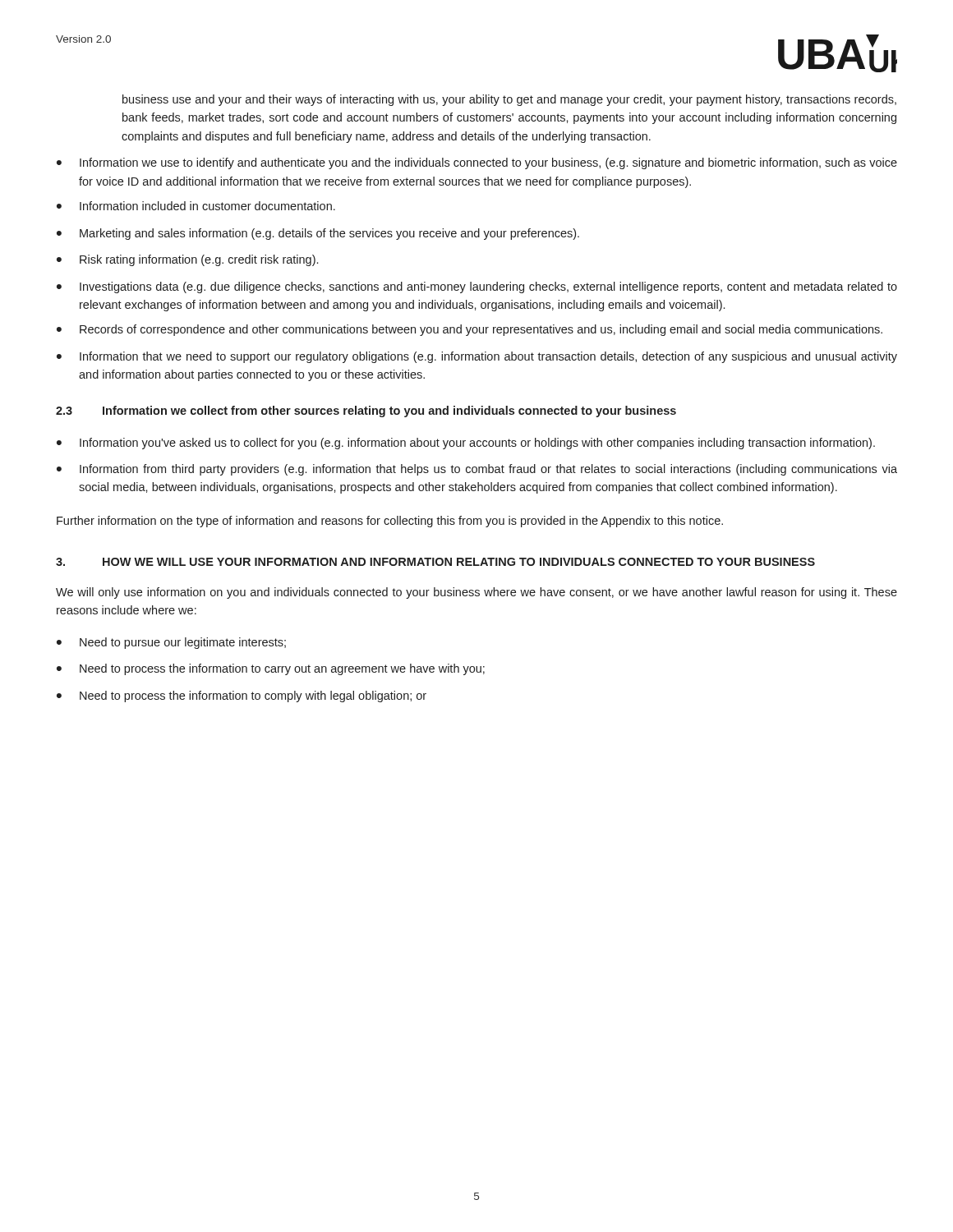Viewport: 953px width, 1232px height.
Task: Locate the text block starting "Further information on the"
Action: coord(390,521)
